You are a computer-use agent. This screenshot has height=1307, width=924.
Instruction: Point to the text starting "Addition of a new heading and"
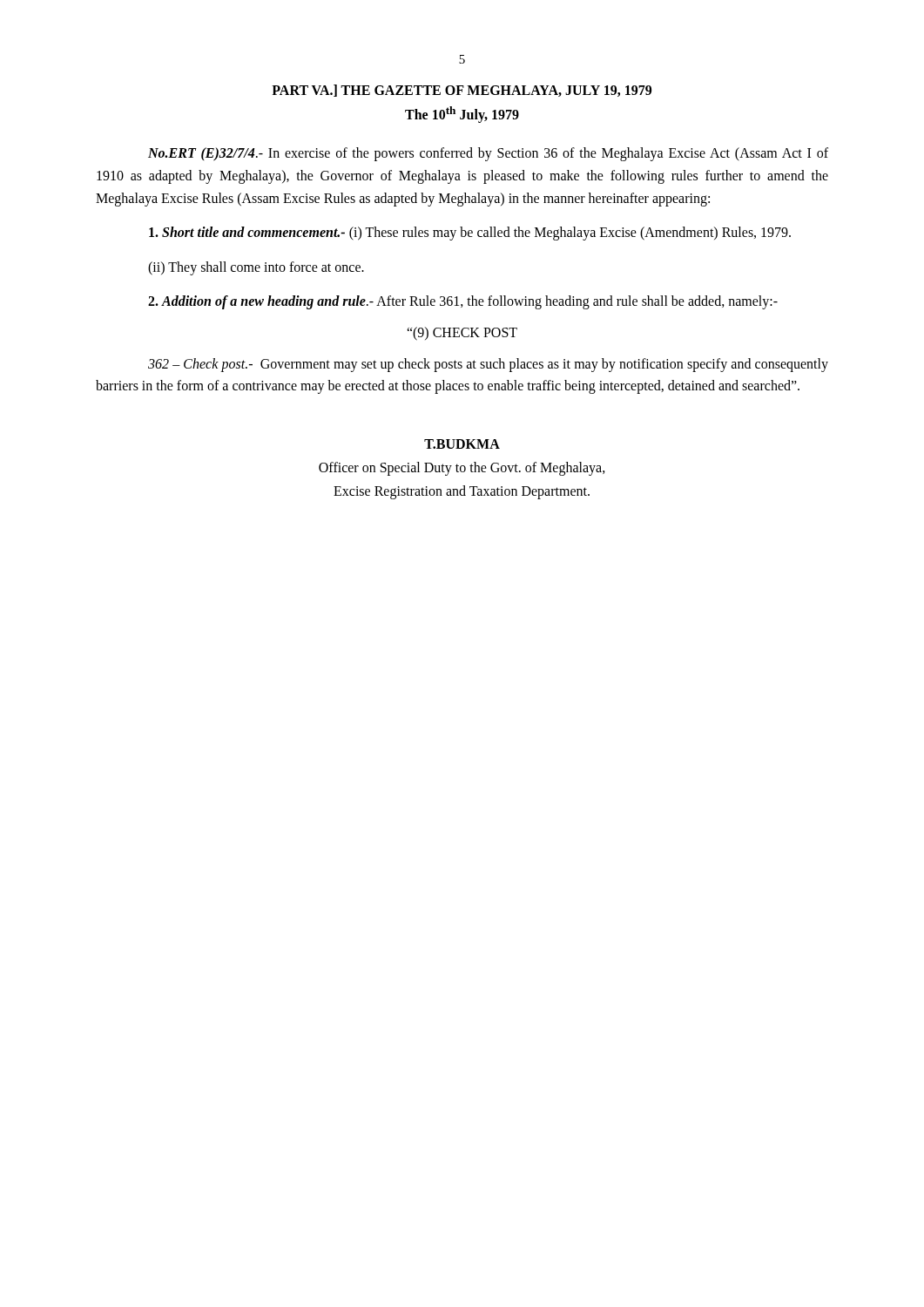coord(463,301)
